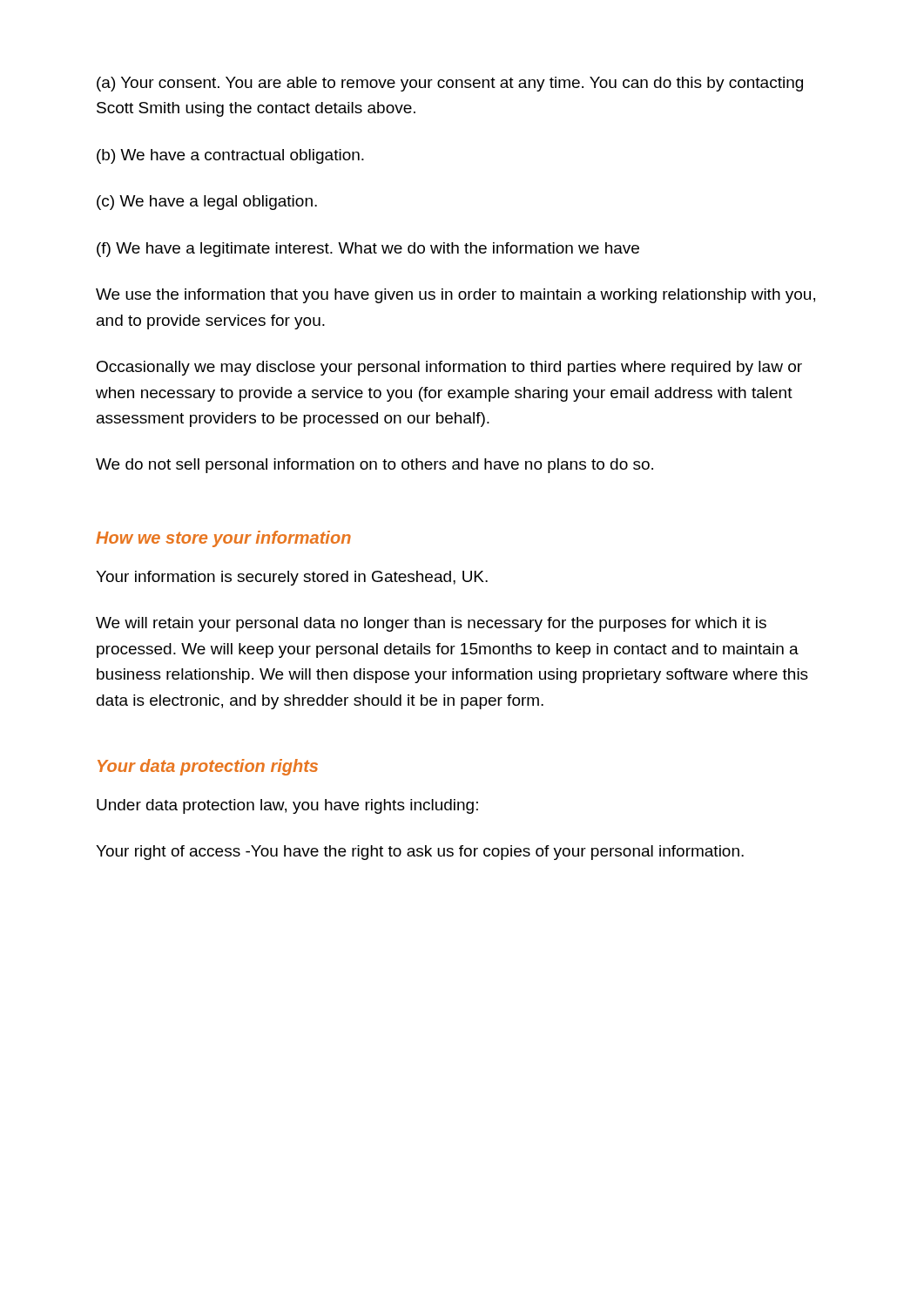Image resolution: width=924 pixels, height=1307 pixels.
Task: Find the element starting "We do not sell personal information on"
Action: point(375,464)
